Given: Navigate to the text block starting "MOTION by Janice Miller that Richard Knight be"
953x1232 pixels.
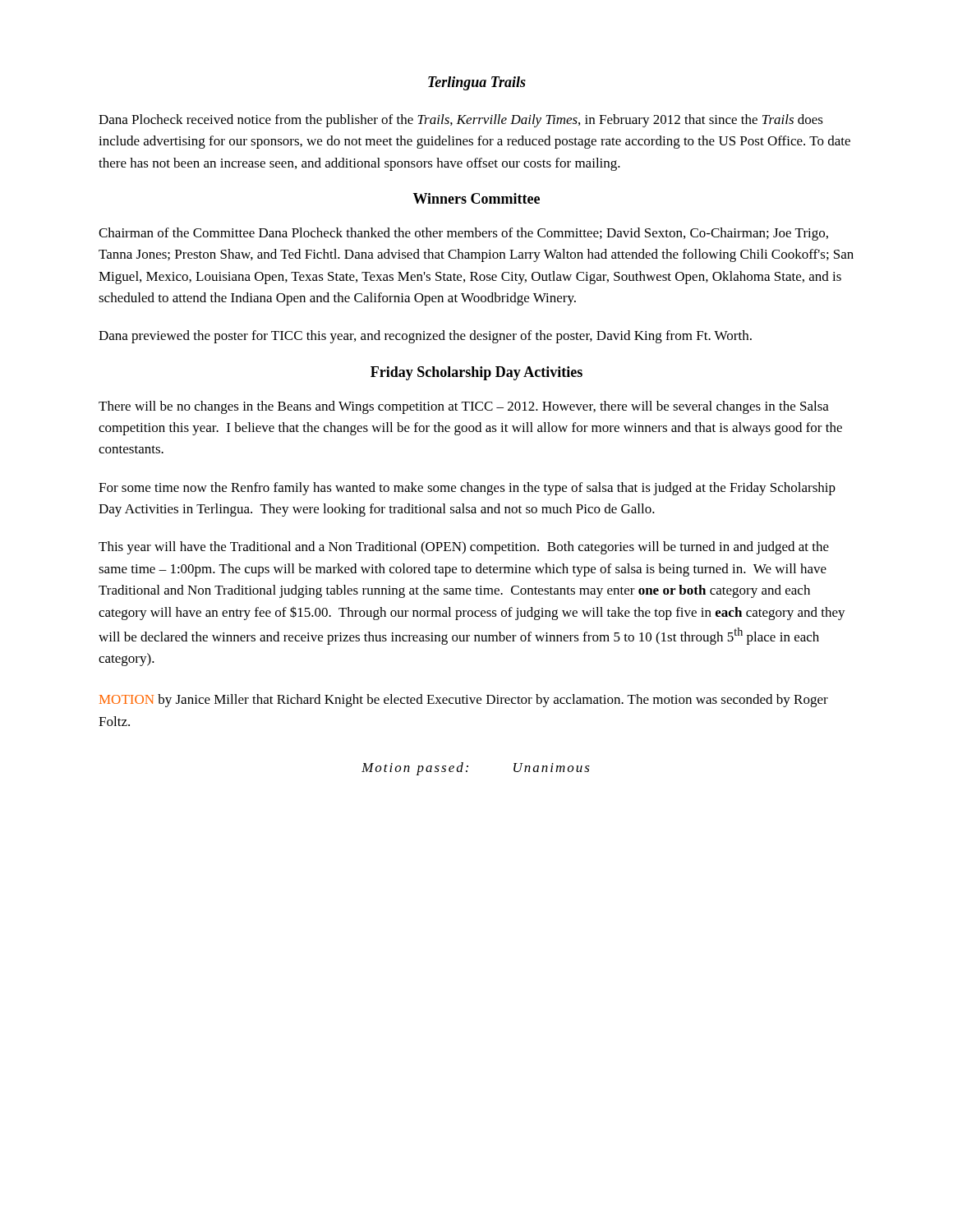Looking at the screenshot, I should pyautogui.click(x=463, y=710).
